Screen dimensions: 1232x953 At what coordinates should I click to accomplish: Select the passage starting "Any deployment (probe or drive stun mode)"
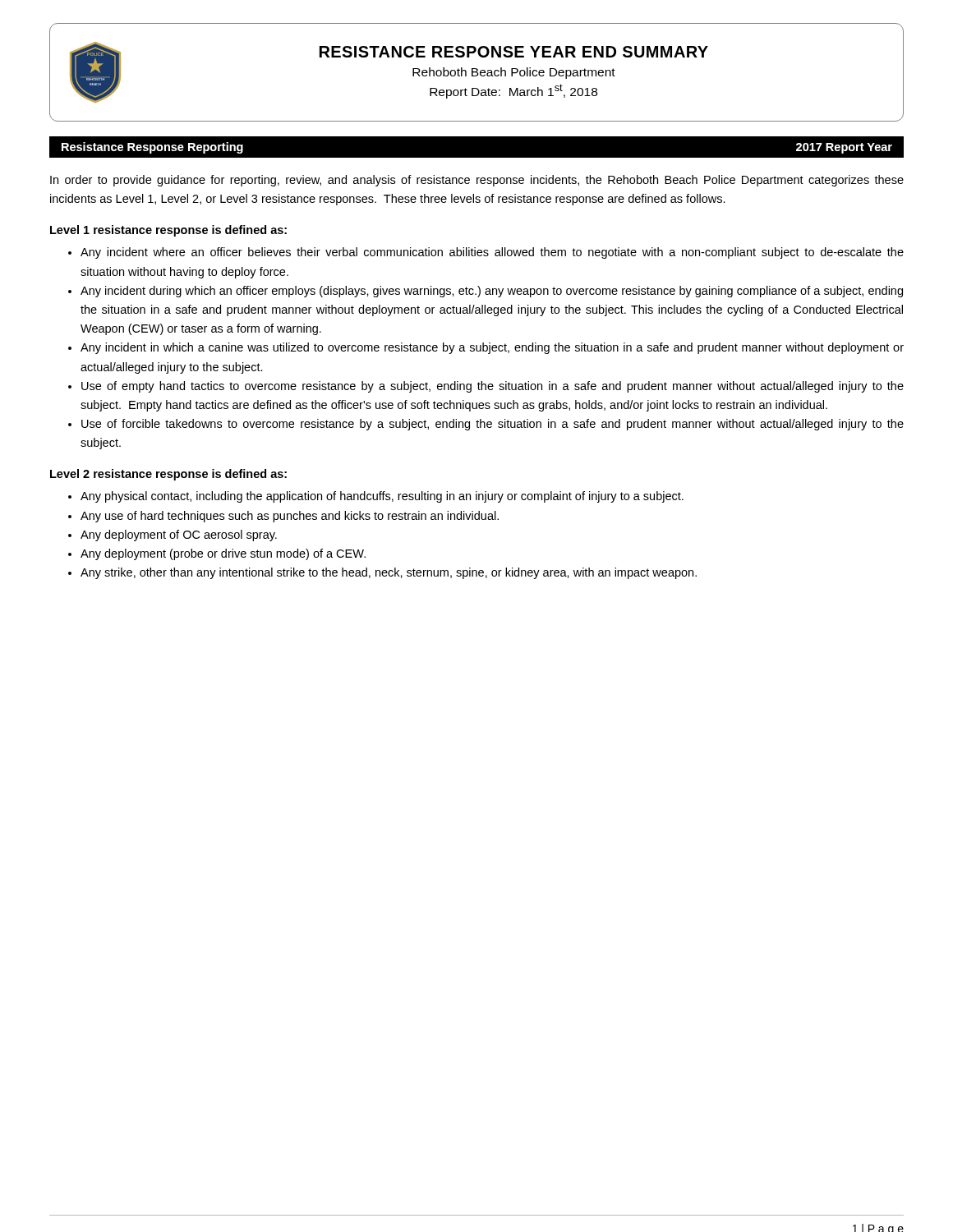(223, 554)
